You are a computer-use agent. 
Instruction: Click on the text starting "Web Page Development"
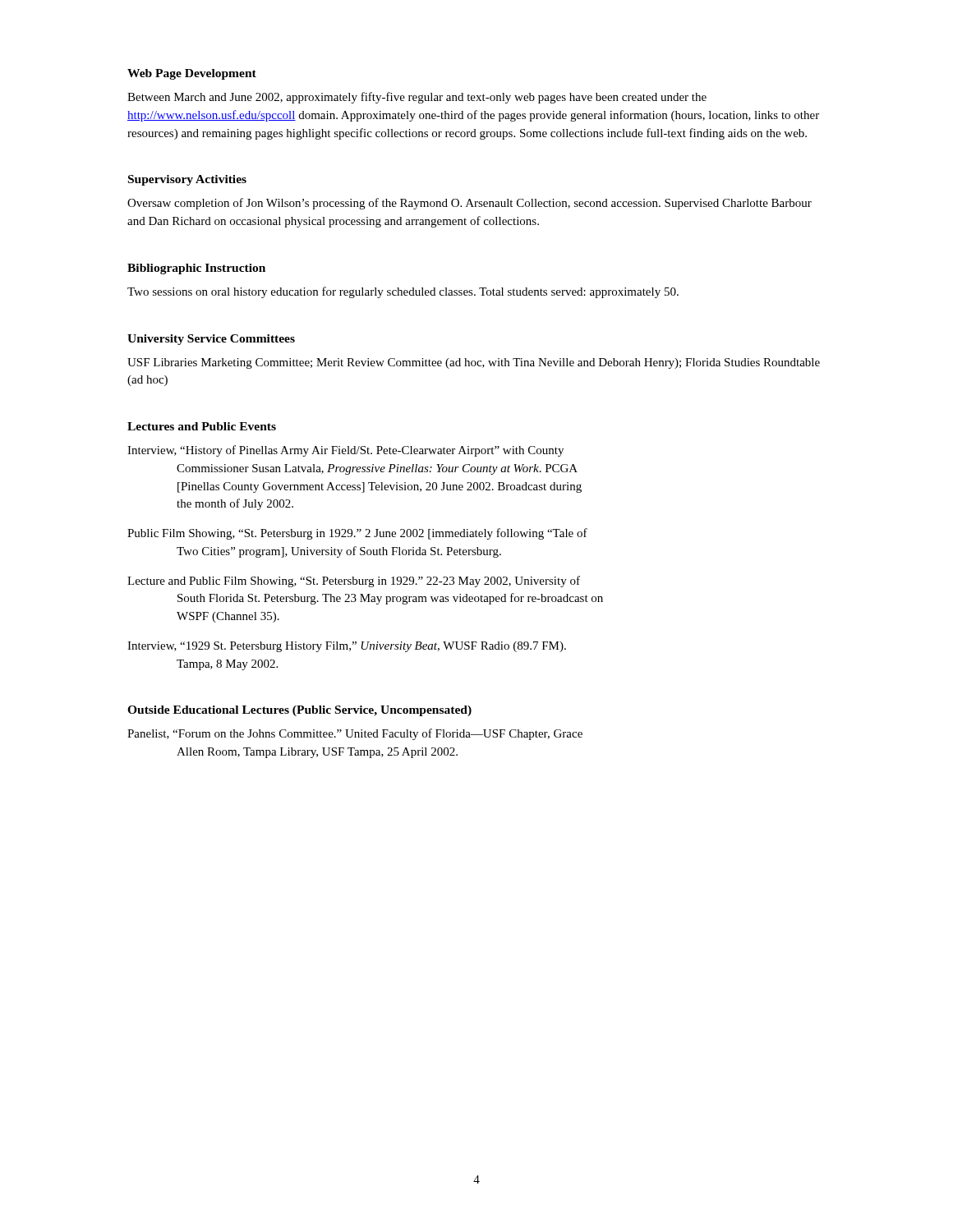click(x=192, y=73)
